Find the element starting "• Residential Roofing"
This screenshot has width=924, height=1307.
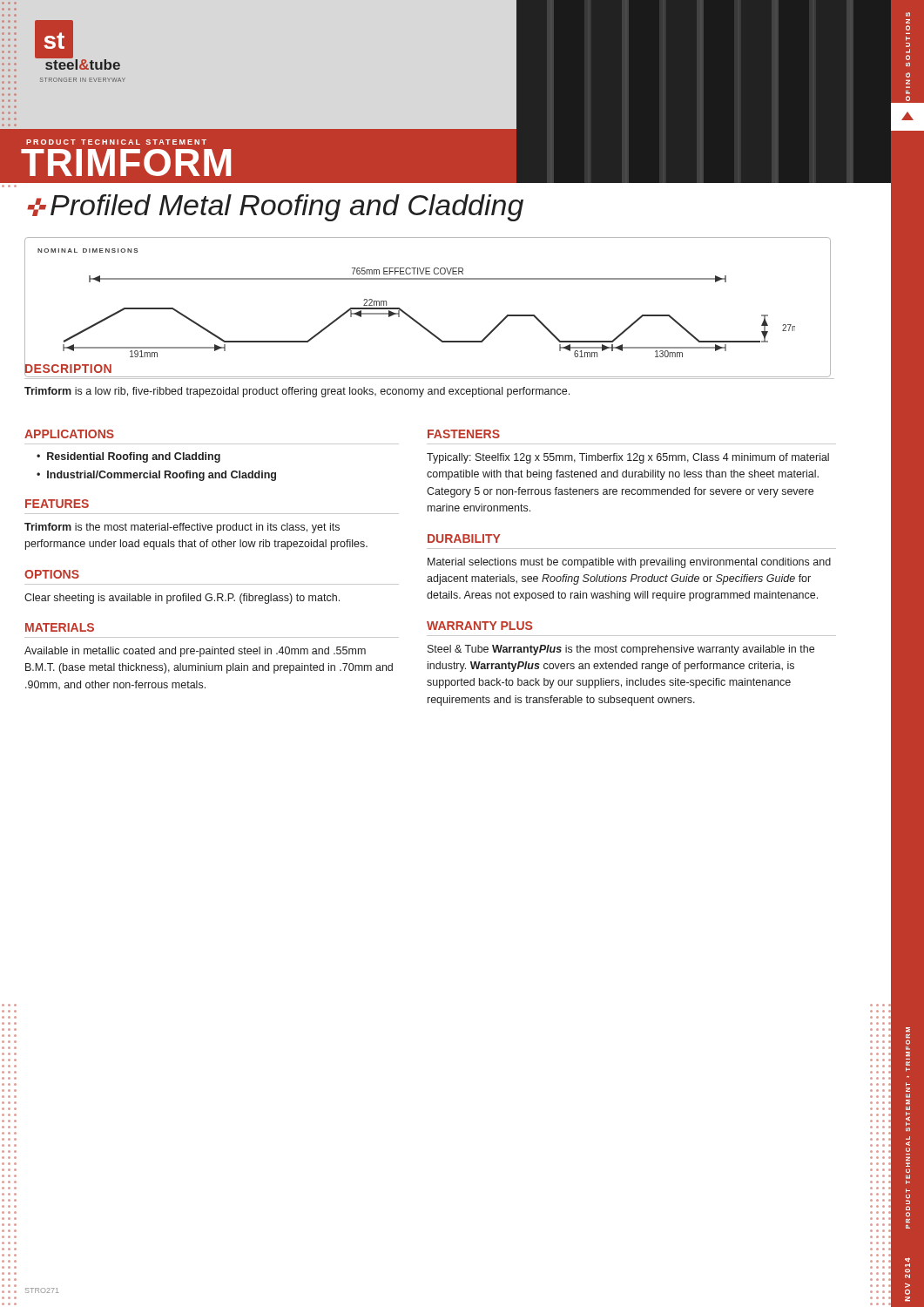pos(129,457)
